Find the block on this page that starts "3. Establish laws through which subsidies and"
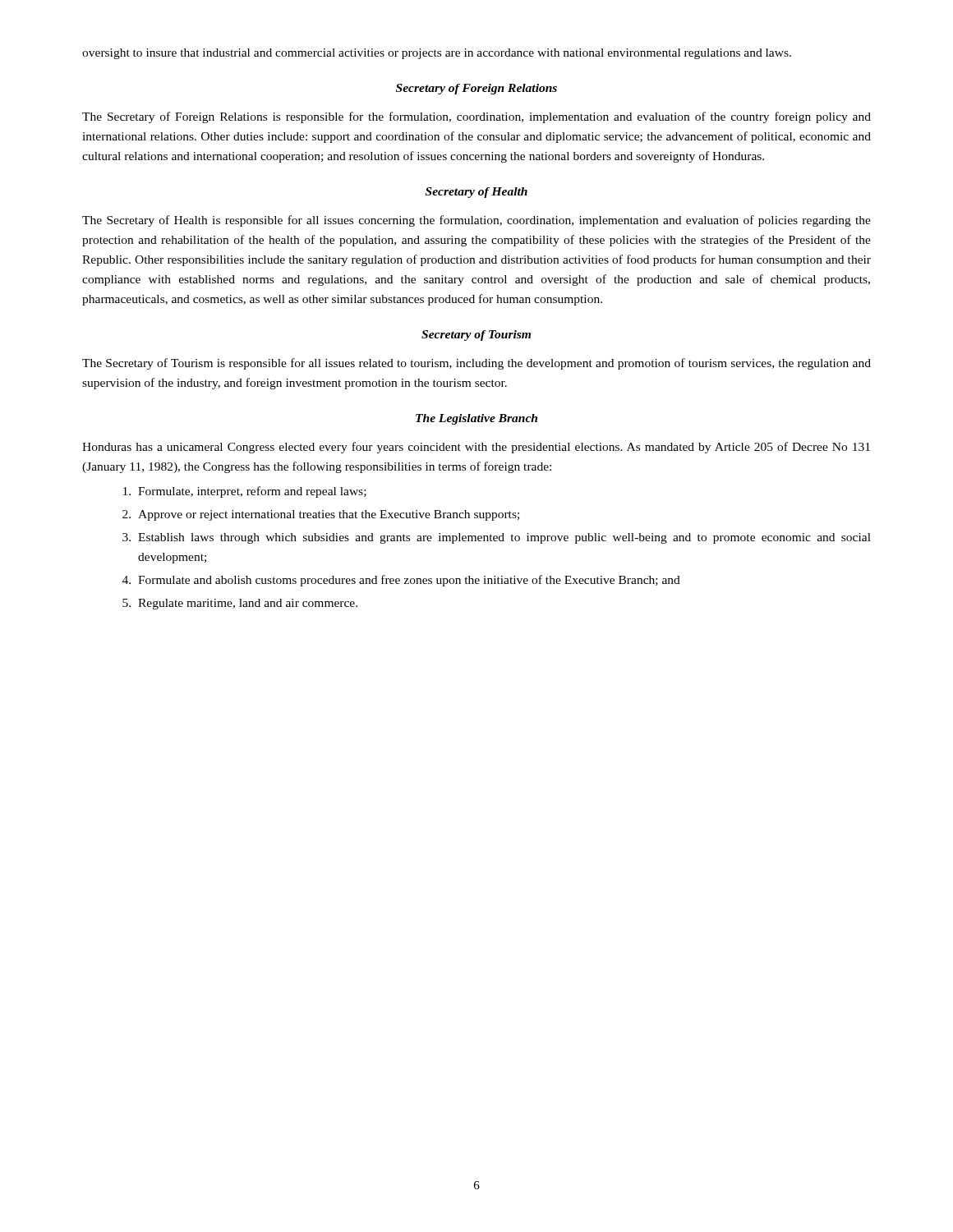 point(493,547)
